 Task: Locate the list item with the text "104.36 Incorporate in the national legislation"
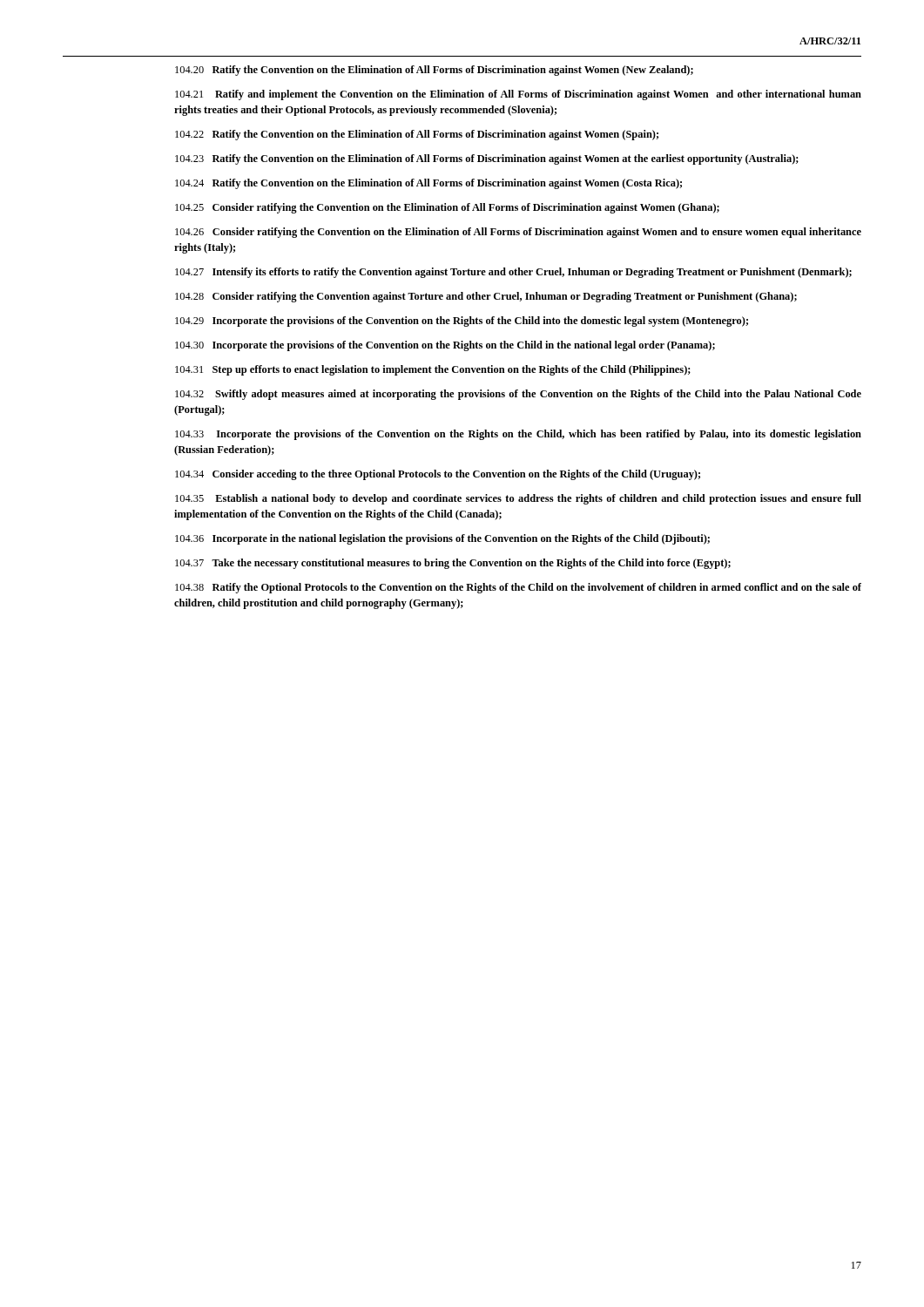(x=442, y=538)
